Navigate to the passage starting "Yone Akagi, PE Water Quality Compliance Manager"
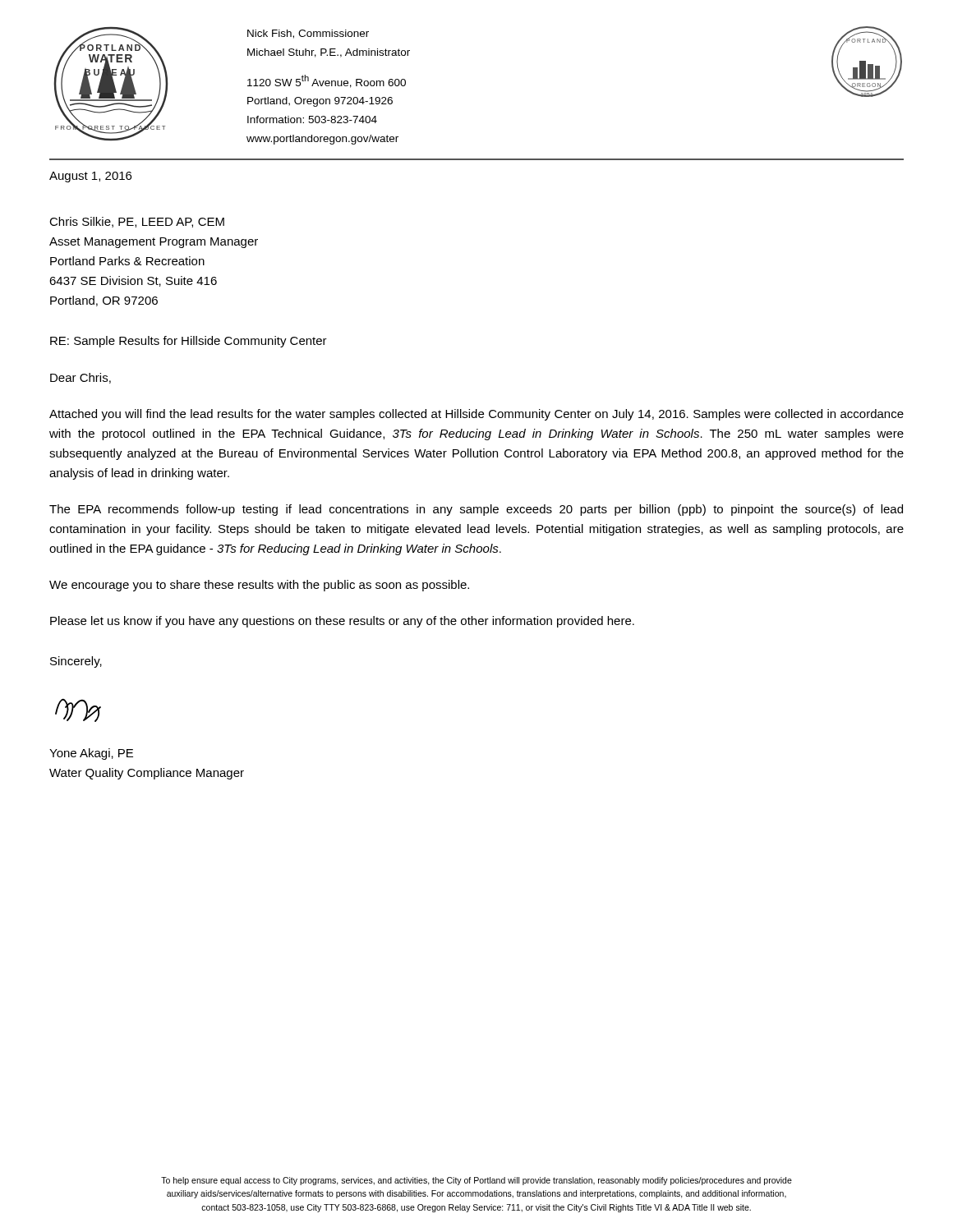 tap(147, 763)
